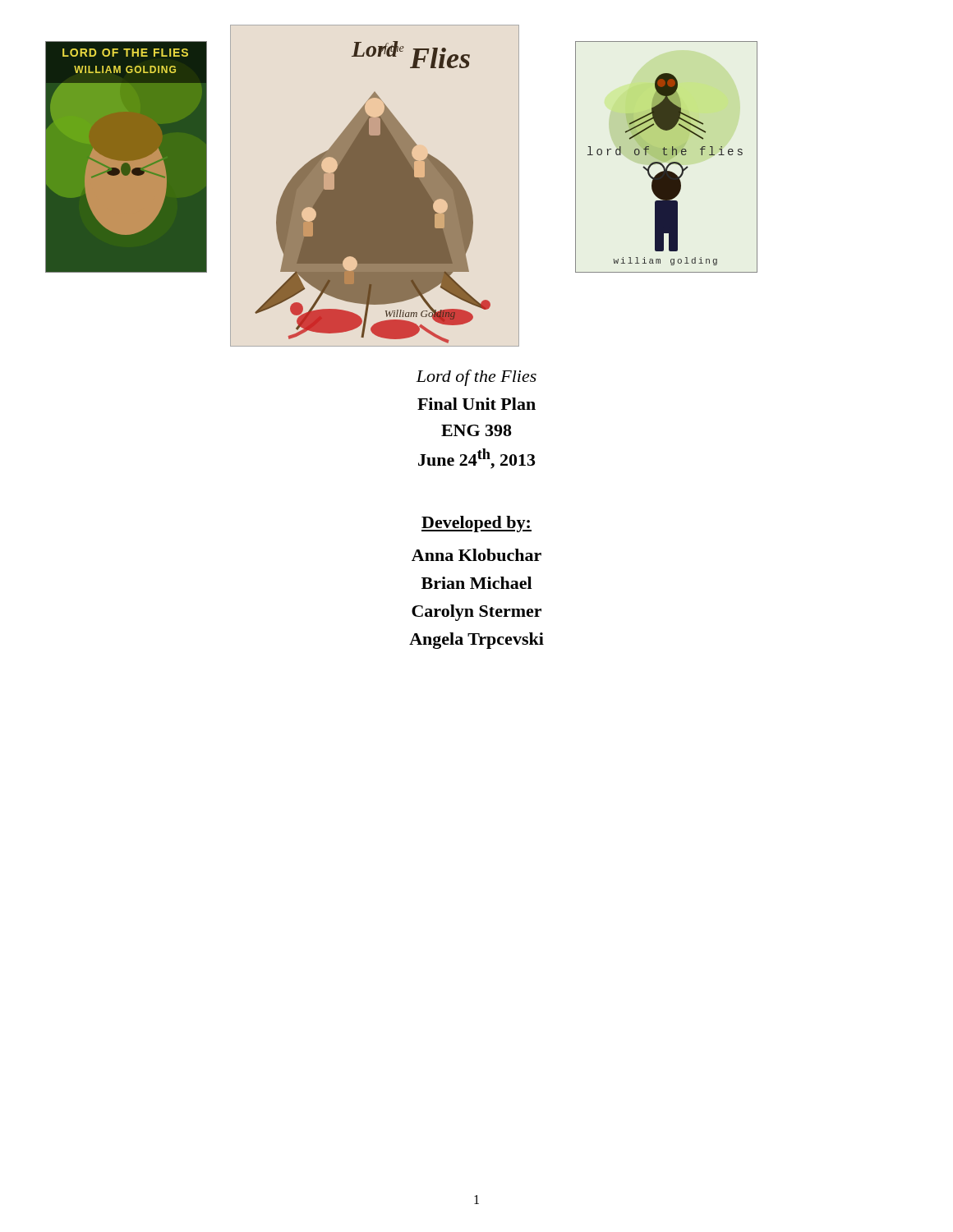Select the text that reads "Carolyn Stermer"
Image resolution: width=953 pixels, height=1232 pixels.
476,611
